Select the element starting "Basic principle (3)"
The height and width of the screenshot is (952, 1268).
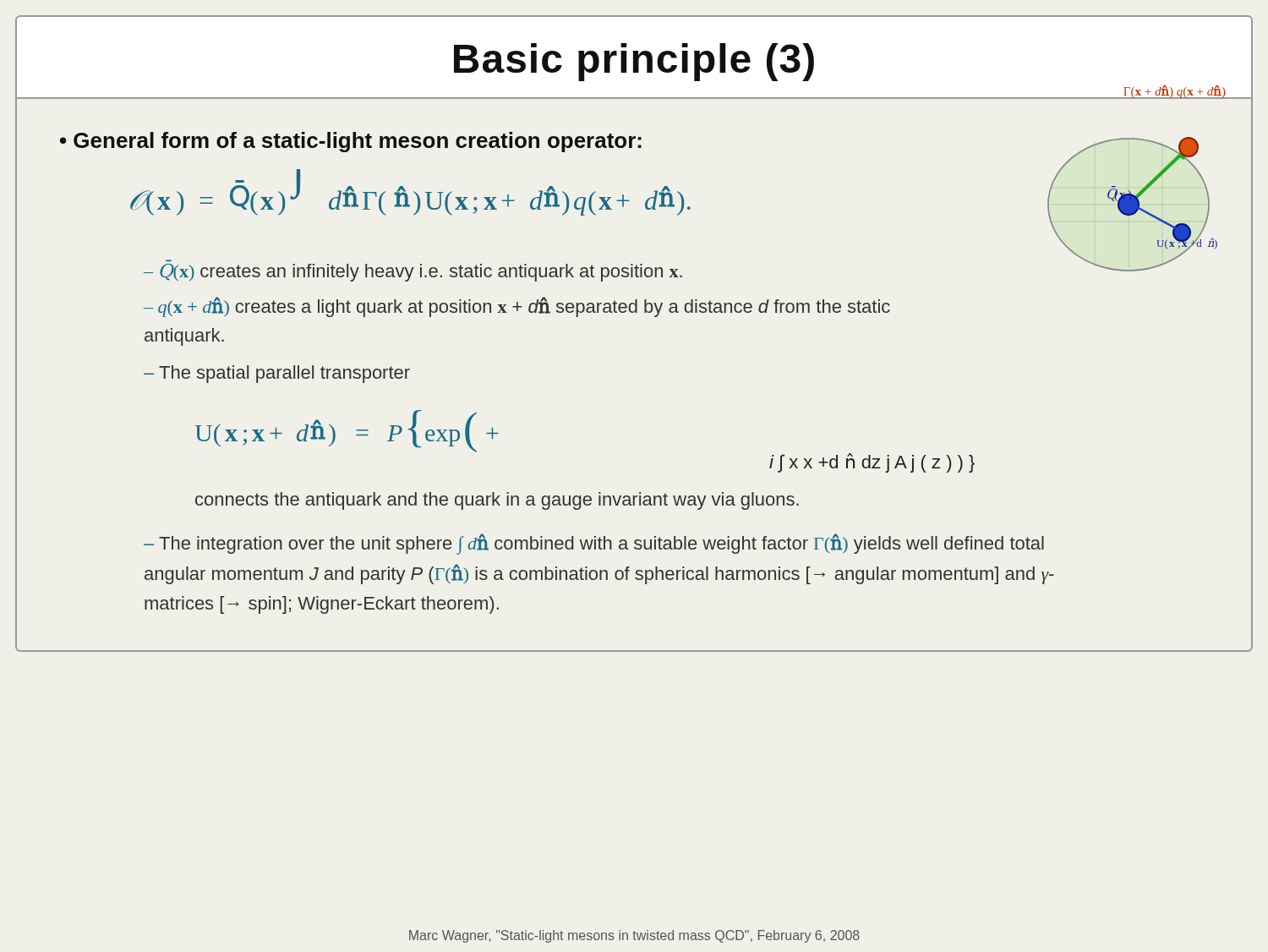pyautogui.click(x=634, y=59)
